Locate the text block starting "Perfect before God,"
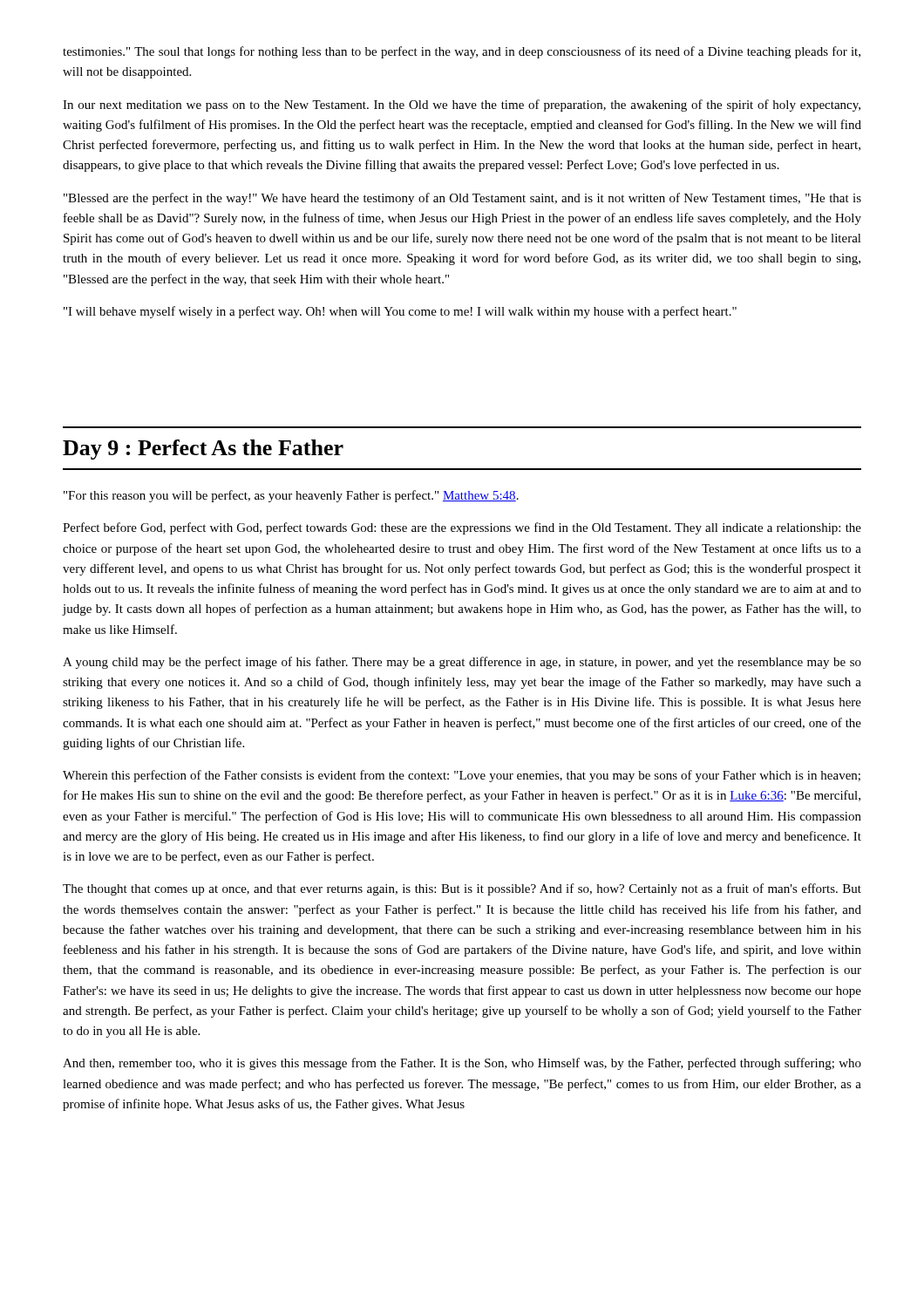Image resolution: width=924 pixels, height=1308 pixels. point(462,578)
